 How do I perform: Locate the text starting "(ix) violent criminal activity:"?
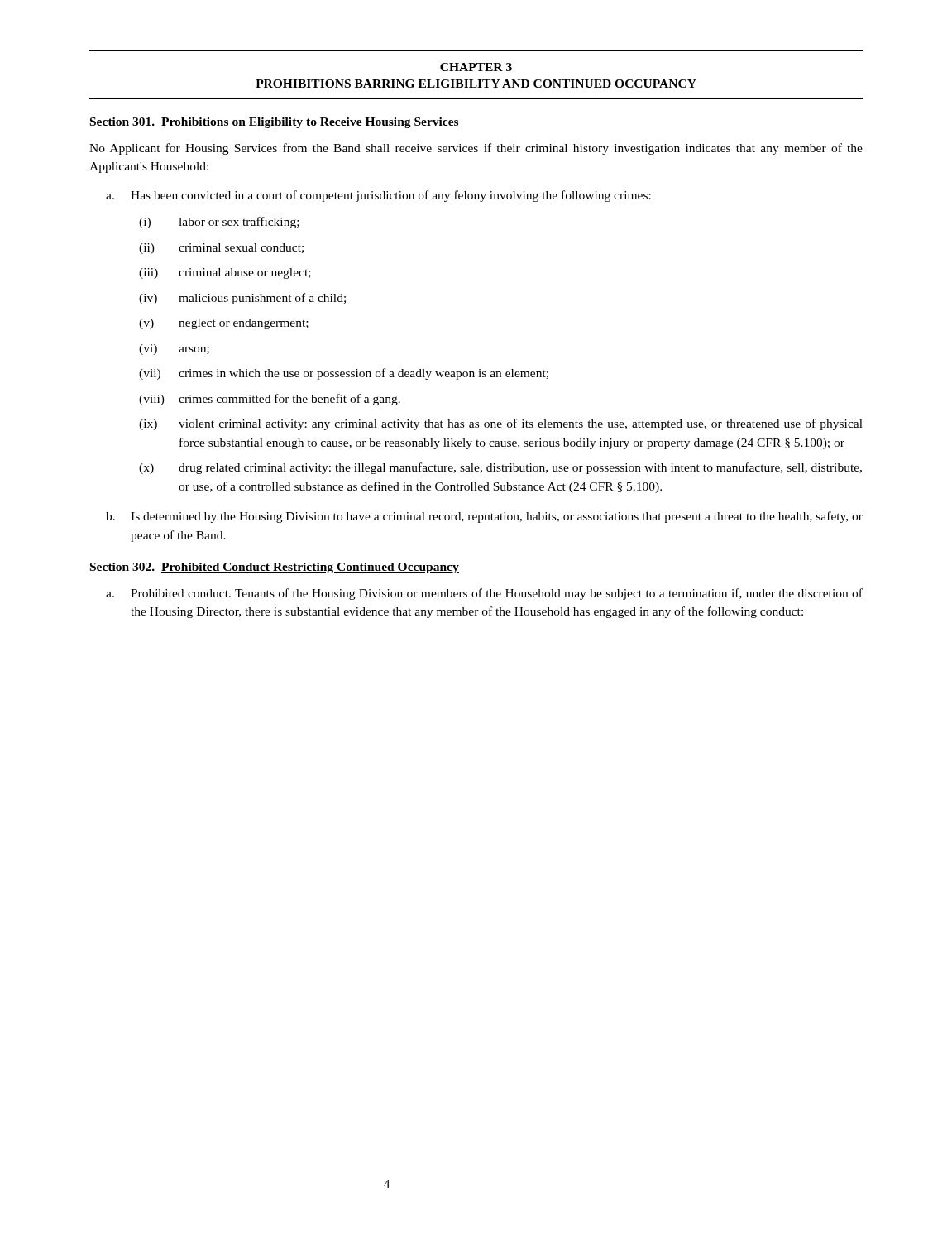pyautogui.click(x=501, y=433)
